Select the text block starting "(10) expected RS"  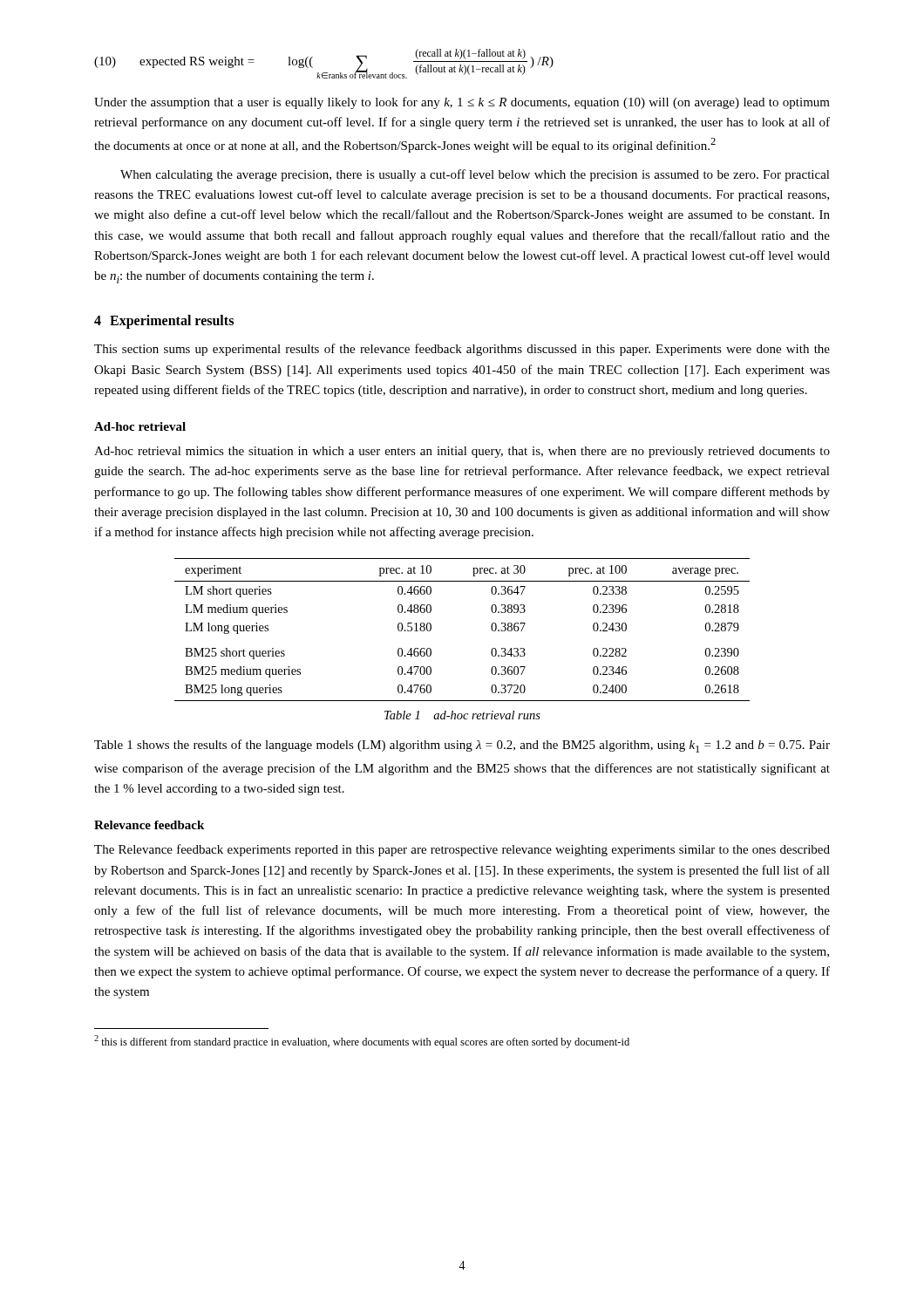pos(462,61)
